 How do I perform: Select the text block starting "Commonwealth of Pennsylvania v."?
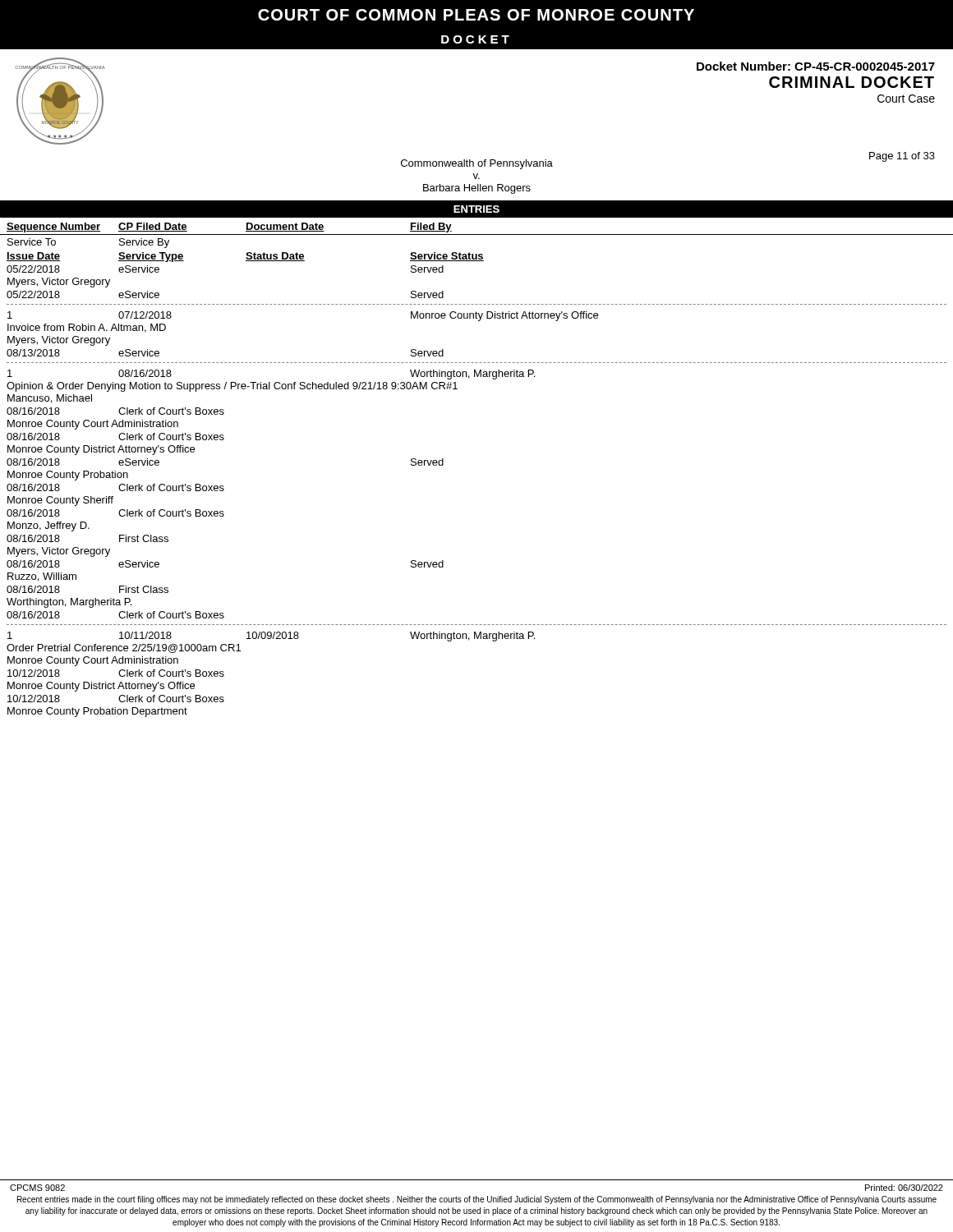[x=476, y=175]
